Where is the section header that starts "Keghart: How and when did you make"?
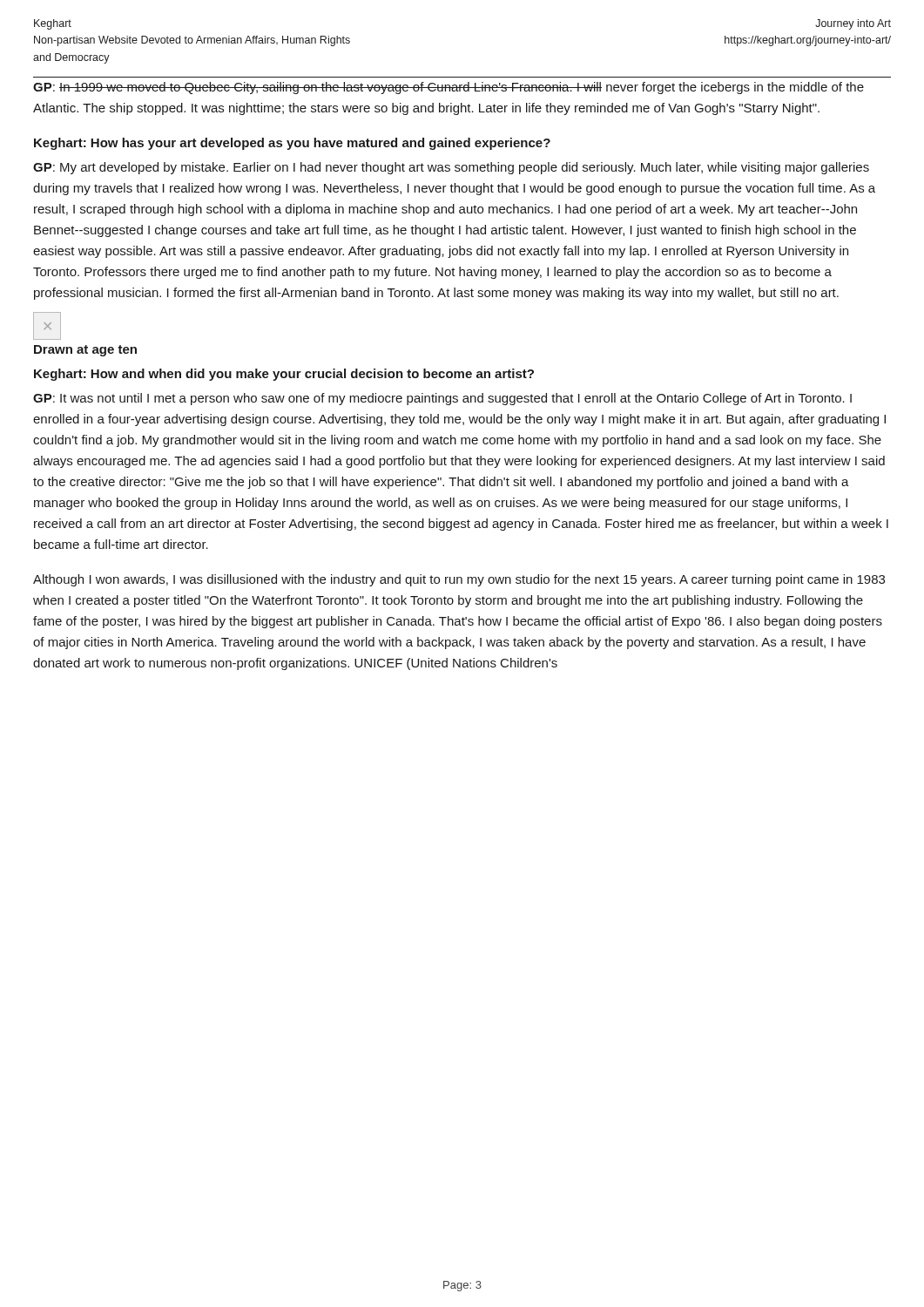The height and width of the screenshot is (1307, 924). point(284,373)
